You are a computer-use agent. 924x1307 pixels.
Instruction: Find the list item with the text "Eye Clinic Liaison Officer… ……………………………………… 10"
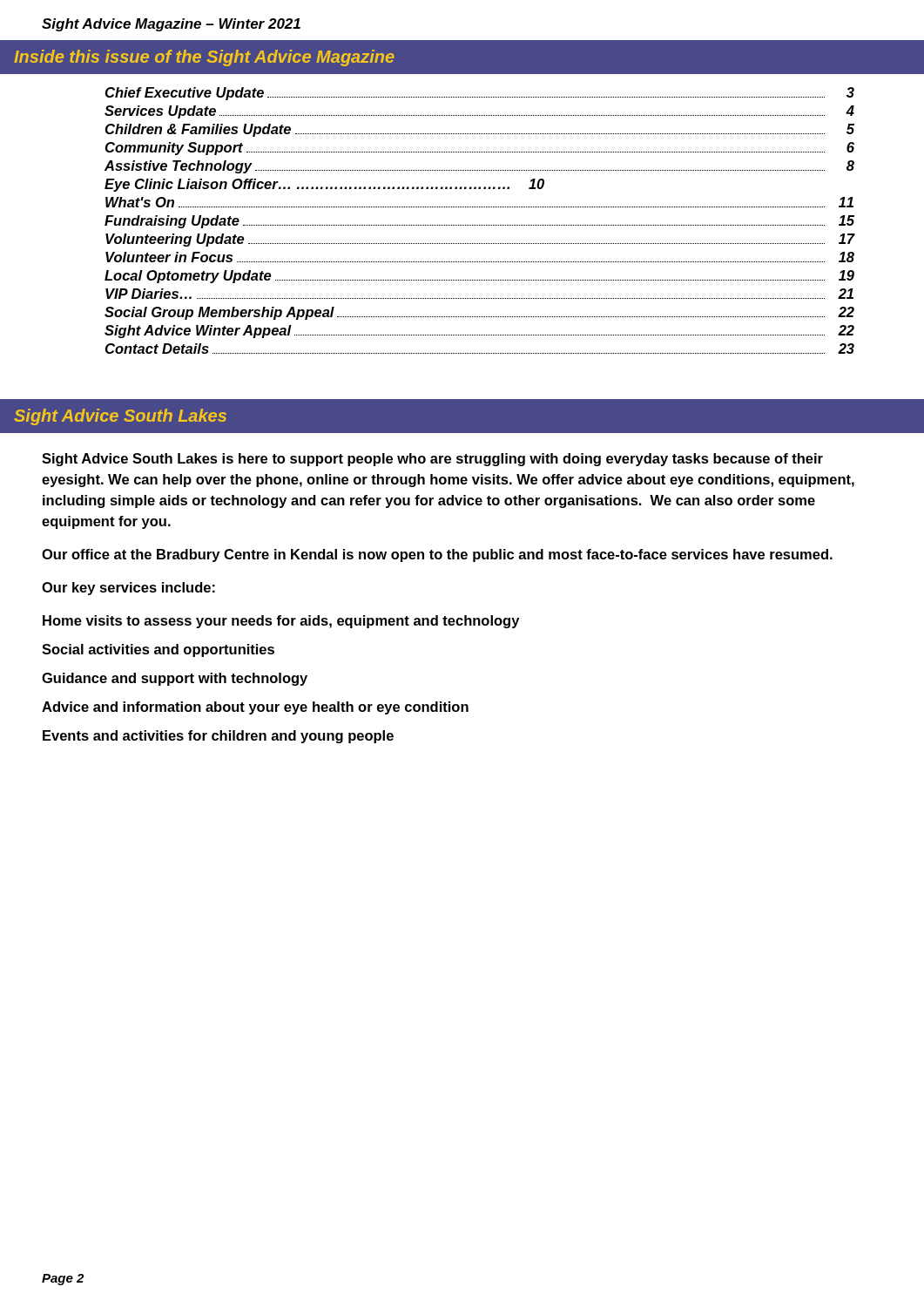coord(325,184)
